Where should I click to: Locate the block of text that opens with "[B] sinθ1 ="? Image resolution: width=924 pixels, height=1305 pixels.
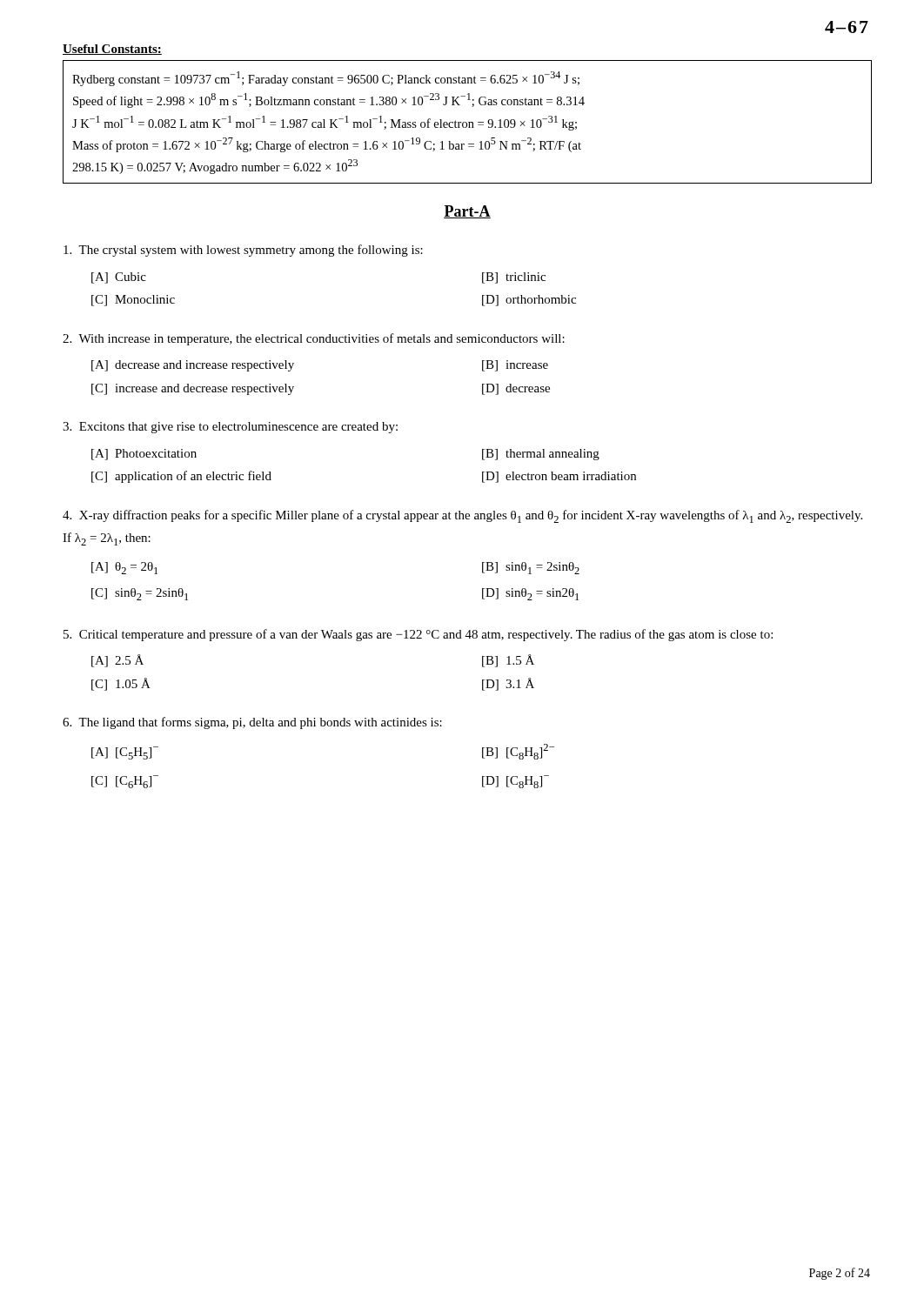point(530,568)
